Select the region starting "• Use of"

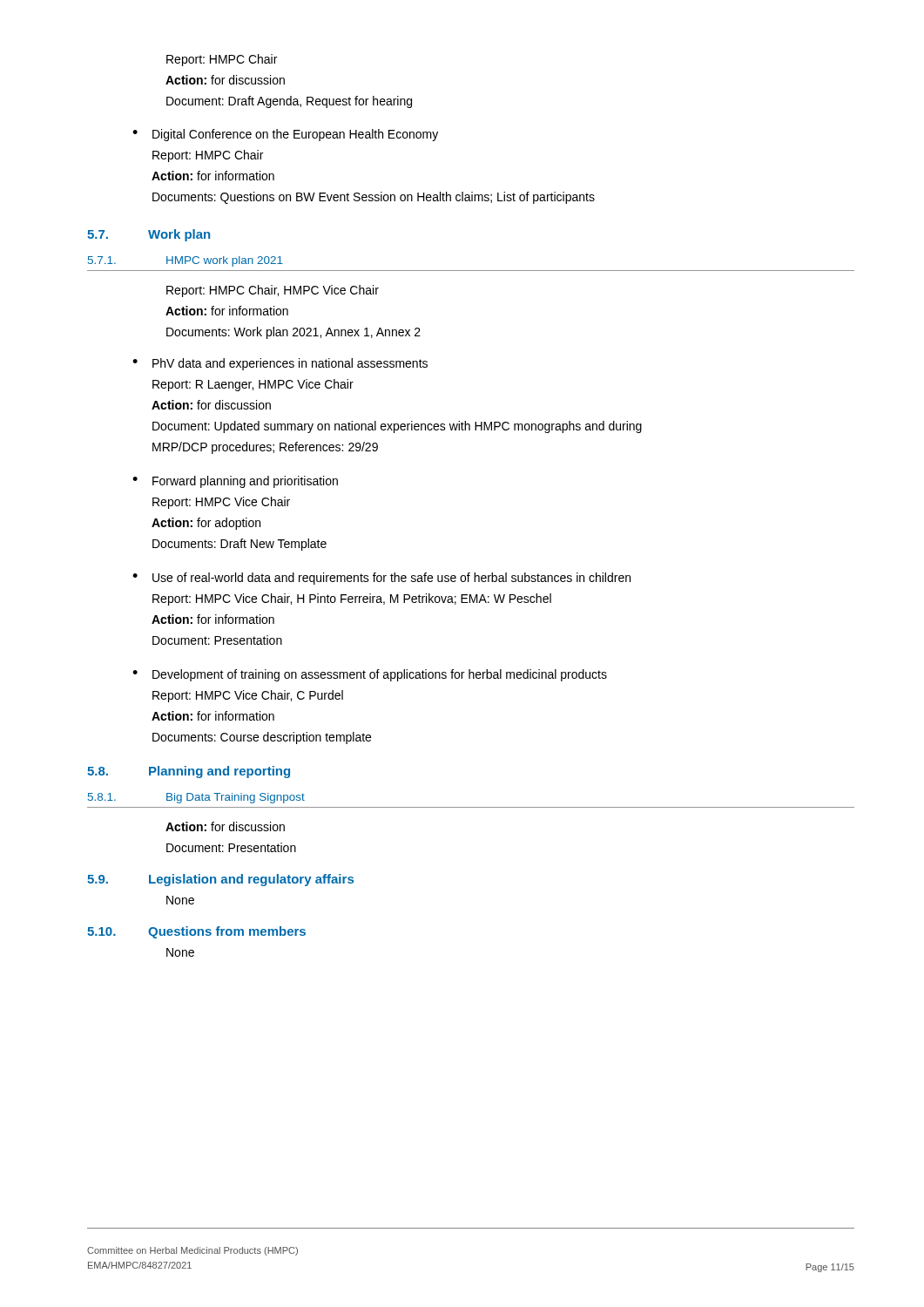click(x=382, y=609)
